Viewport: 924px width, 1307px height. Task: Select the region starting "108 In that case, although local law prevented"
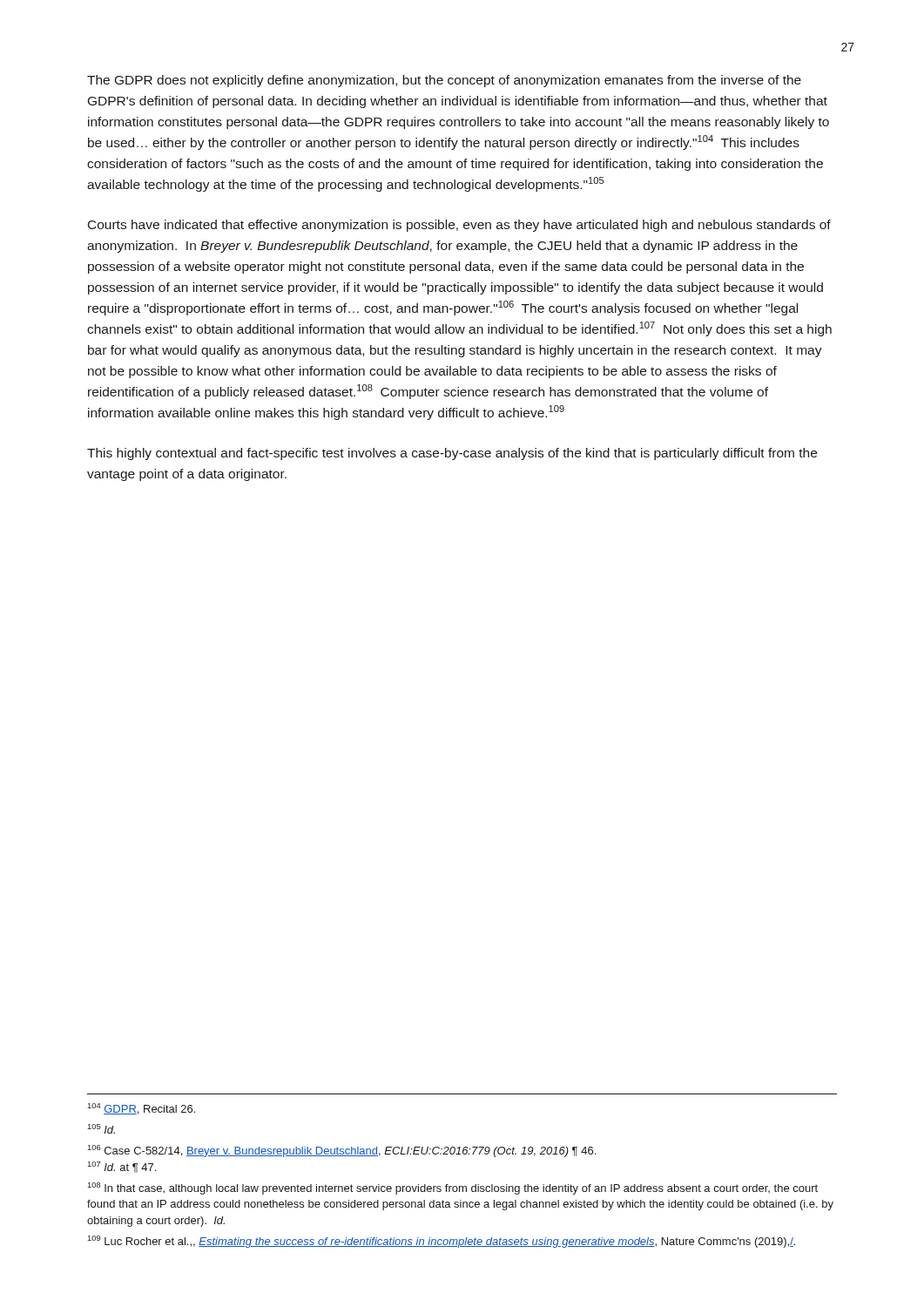(x=460, y=1204)
